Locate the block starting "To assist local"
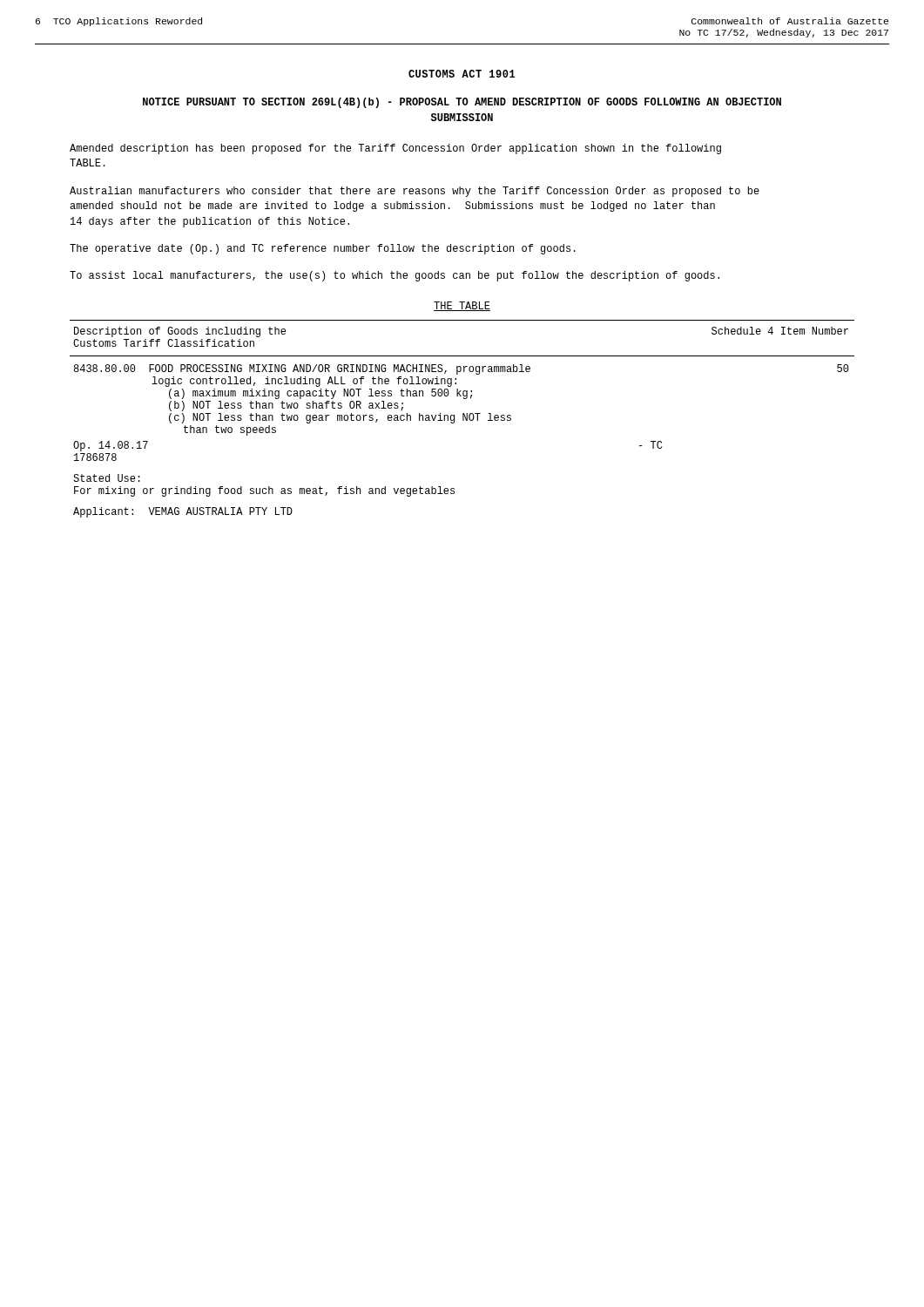924x1307 pixels. click(x=396, y=276)
